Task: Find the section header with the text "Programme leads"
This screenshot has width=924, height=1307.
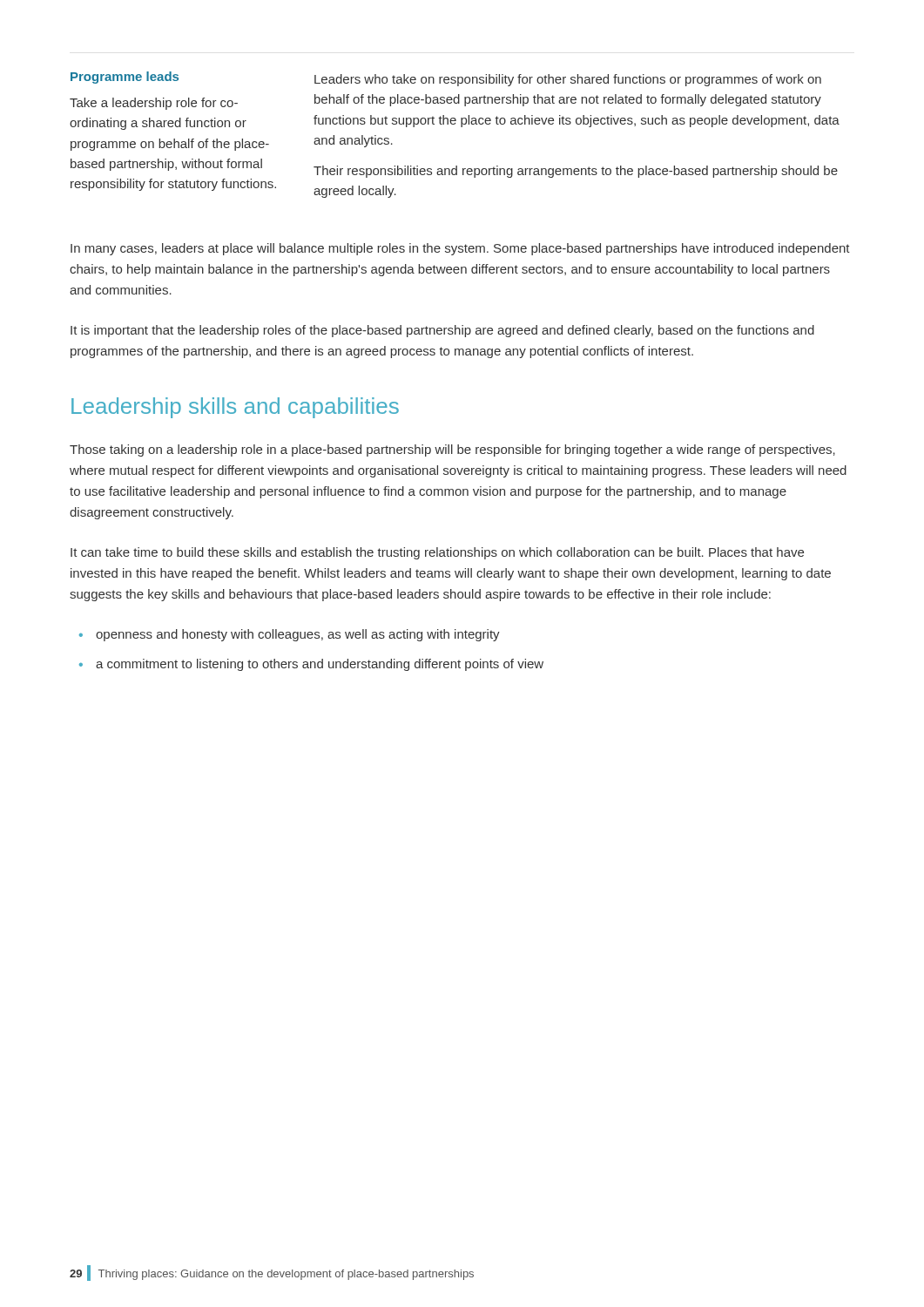Action: 125,76
